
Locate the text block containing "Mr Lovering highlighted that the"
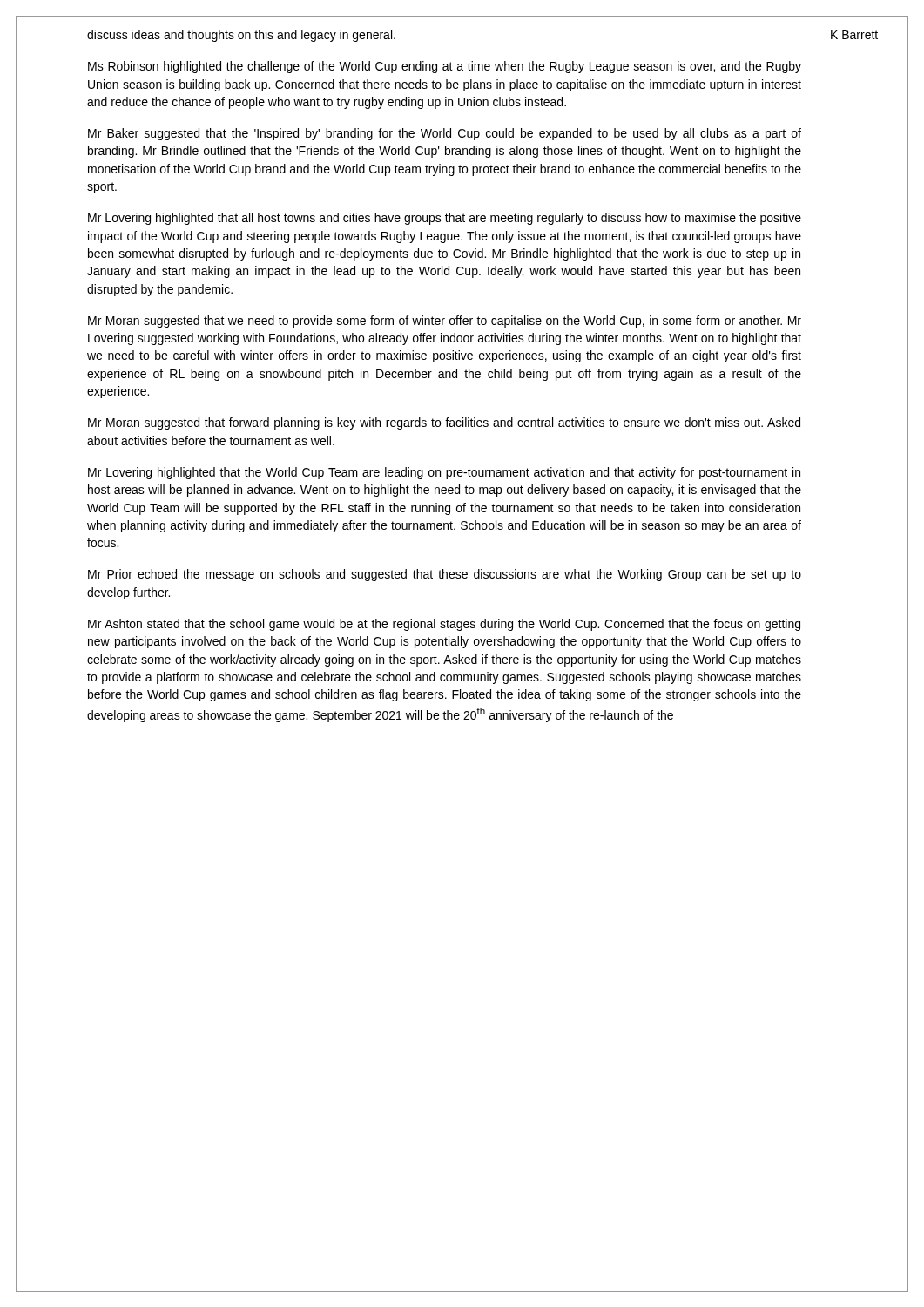pos(444,508)
